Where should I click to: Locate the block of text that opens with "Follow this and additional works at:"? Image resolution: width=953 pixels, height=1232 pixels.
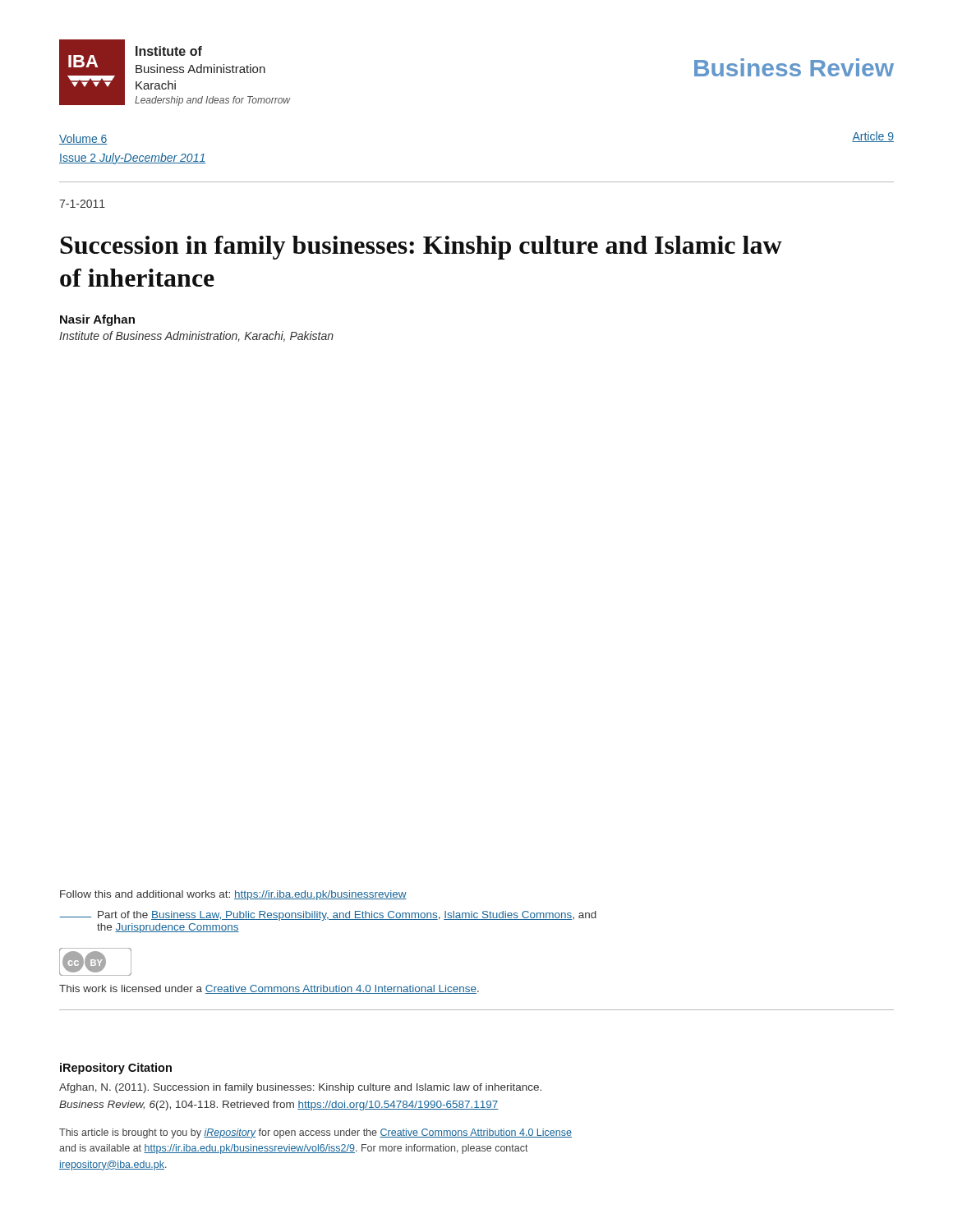click(233, 894)
